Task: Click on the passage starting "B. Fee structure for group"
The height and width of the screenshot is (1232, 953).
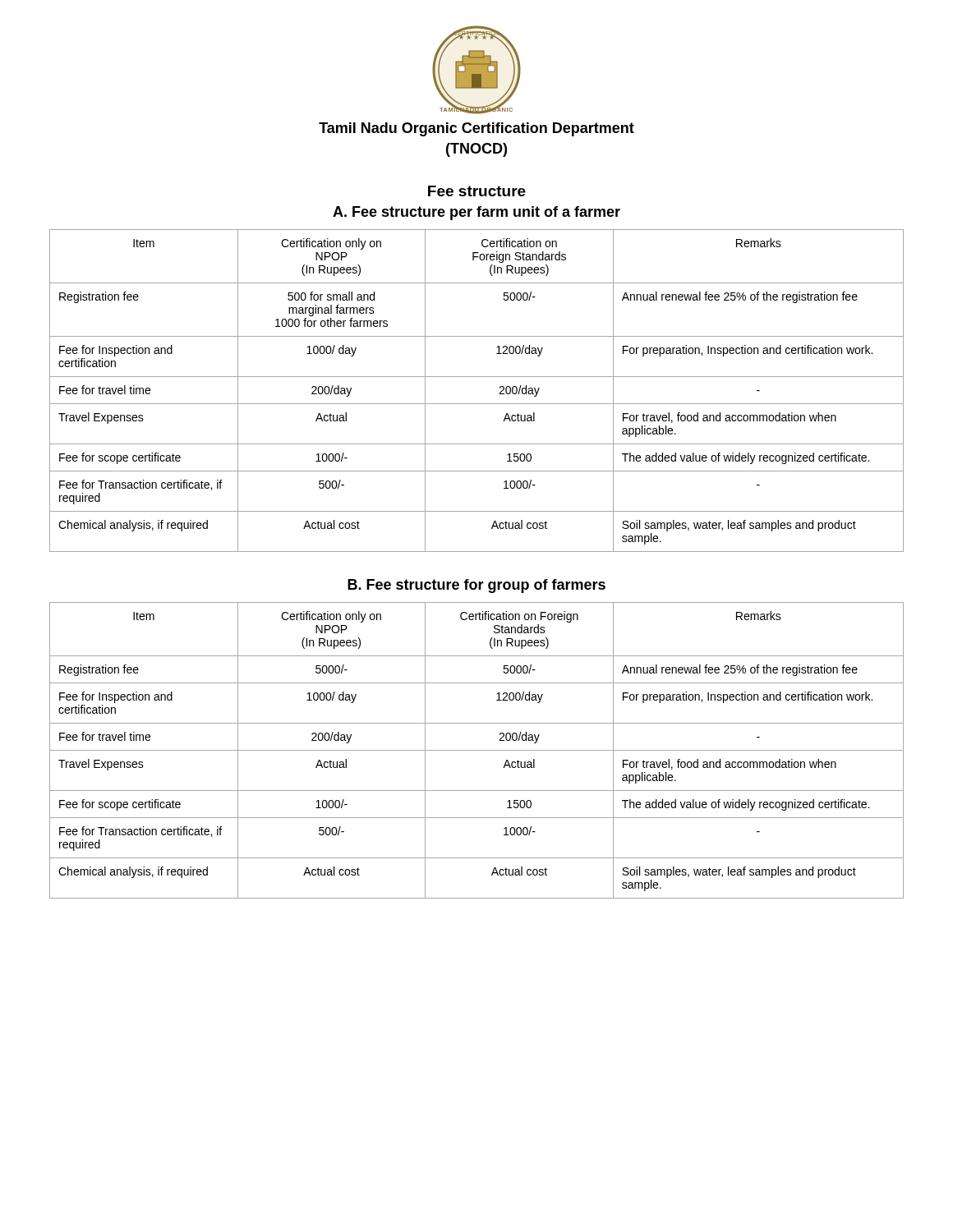Action: click(476, 585)
